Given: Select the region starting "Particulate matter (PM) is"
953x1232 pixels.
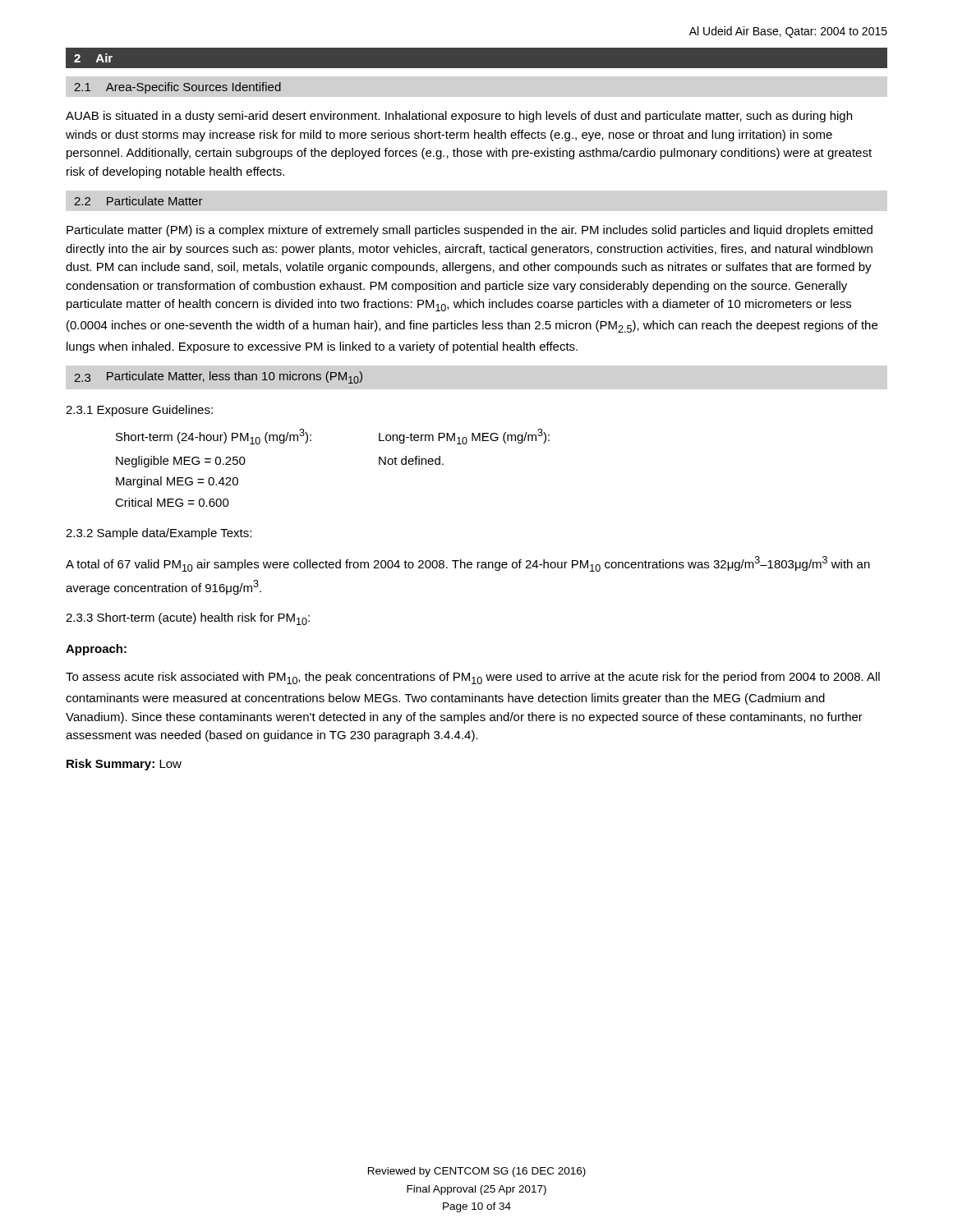Looking at the screenshot, I should (x=476, y=288).
